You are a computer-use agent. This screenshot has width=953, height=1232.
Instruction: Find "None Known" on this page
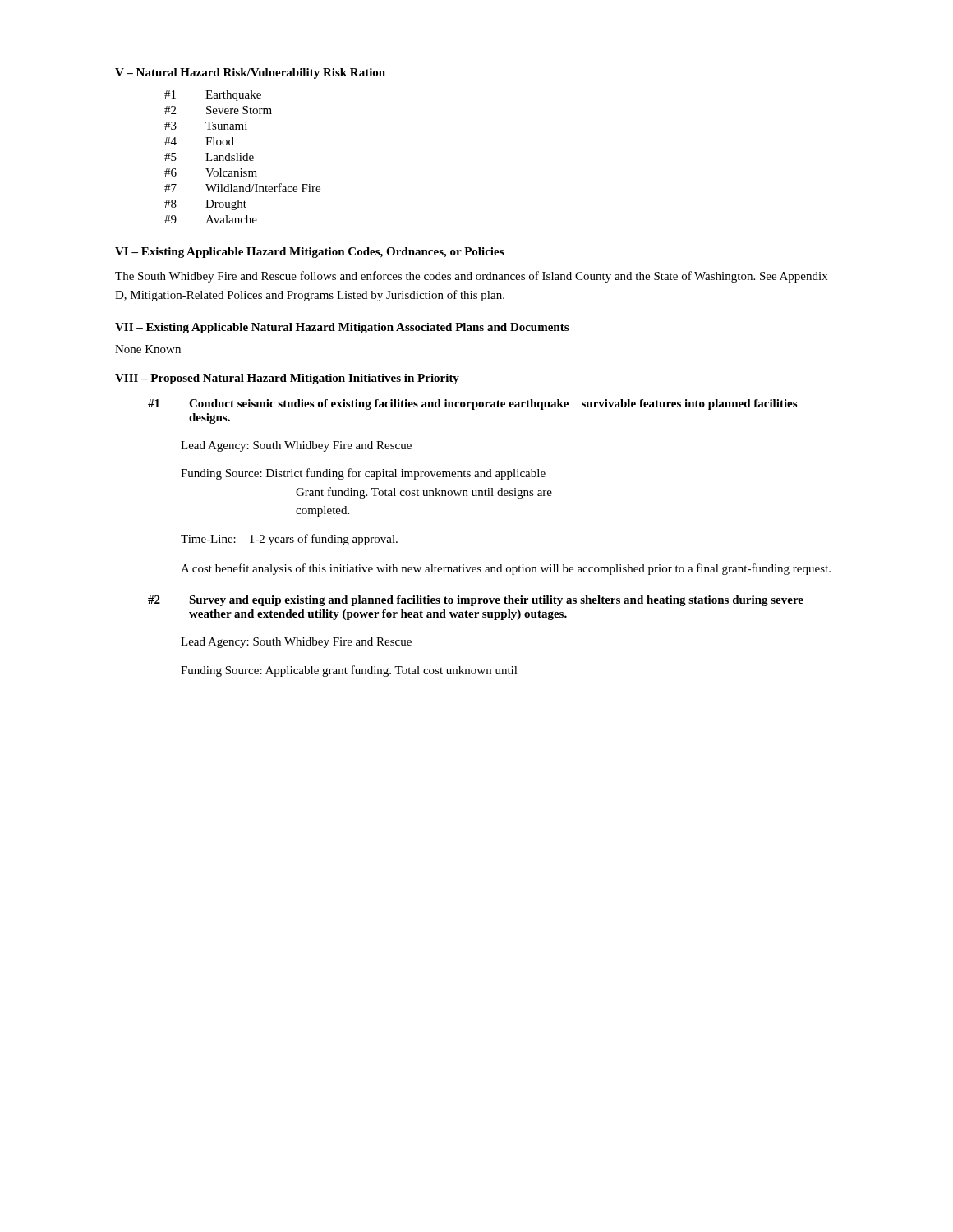(148, 349)
